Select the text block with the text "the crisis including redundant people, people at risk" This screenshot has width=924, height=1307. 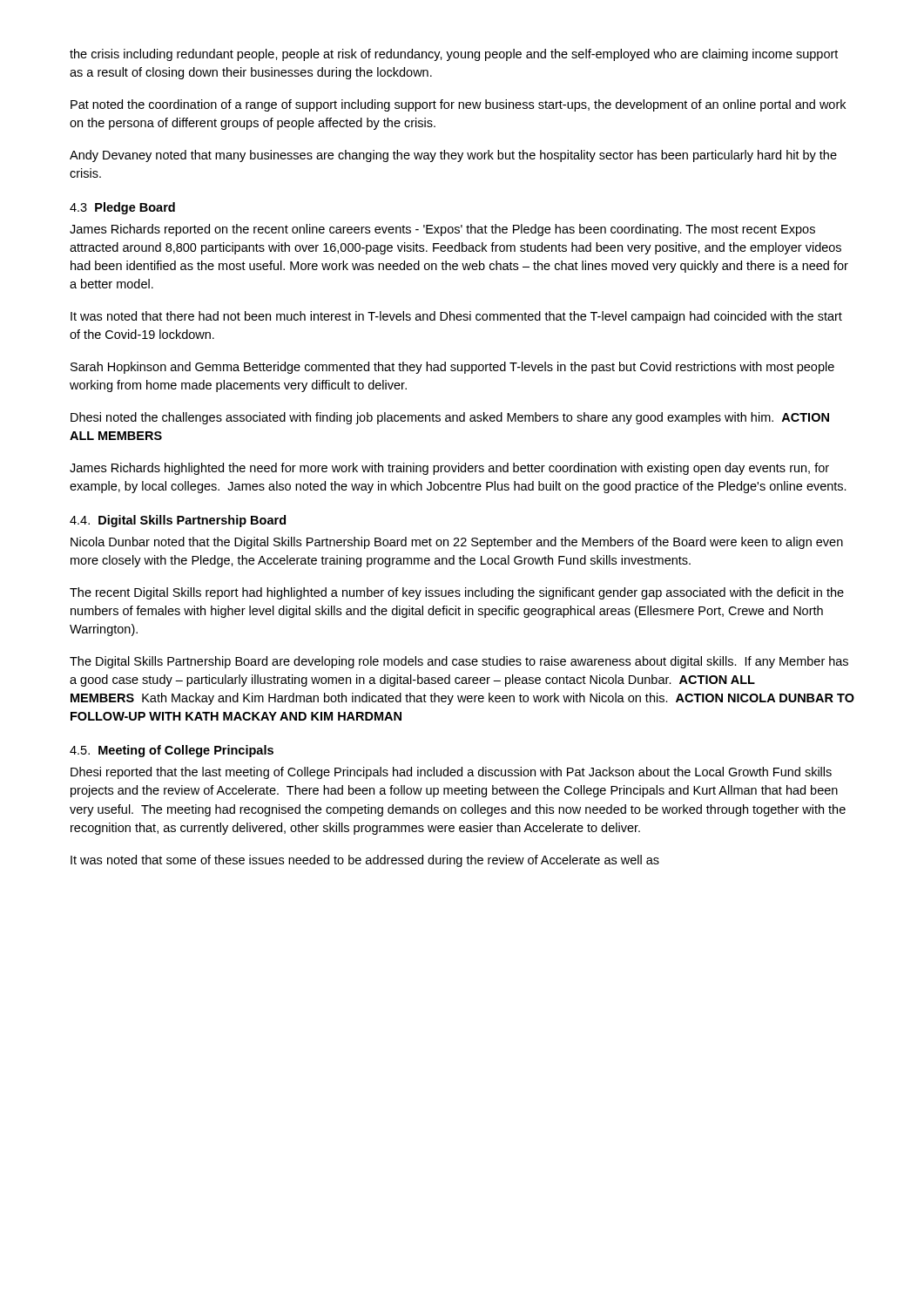point(454,63)
